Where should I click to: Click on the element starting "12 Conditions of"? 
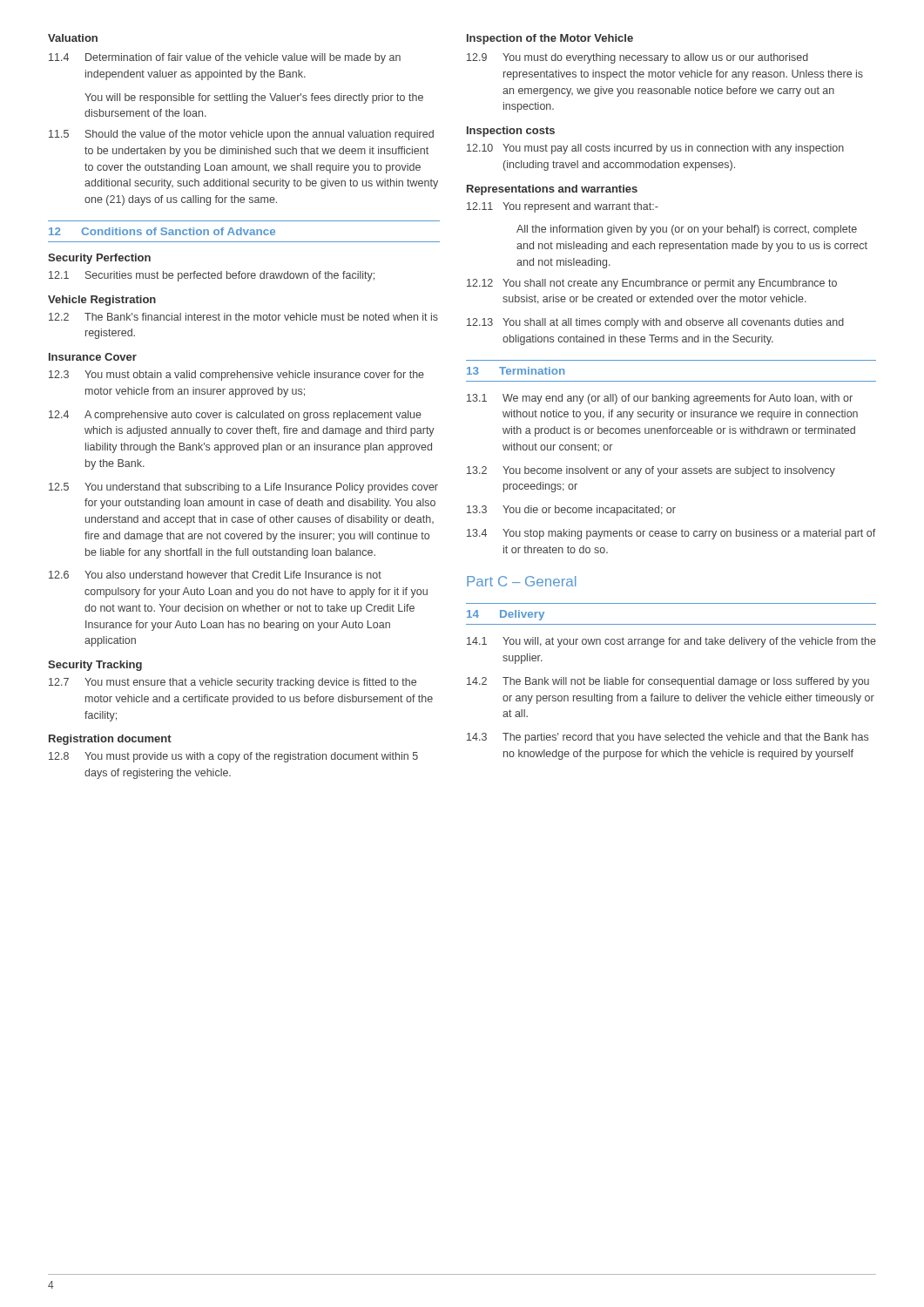pyautogui.click(x=244, y=231)
